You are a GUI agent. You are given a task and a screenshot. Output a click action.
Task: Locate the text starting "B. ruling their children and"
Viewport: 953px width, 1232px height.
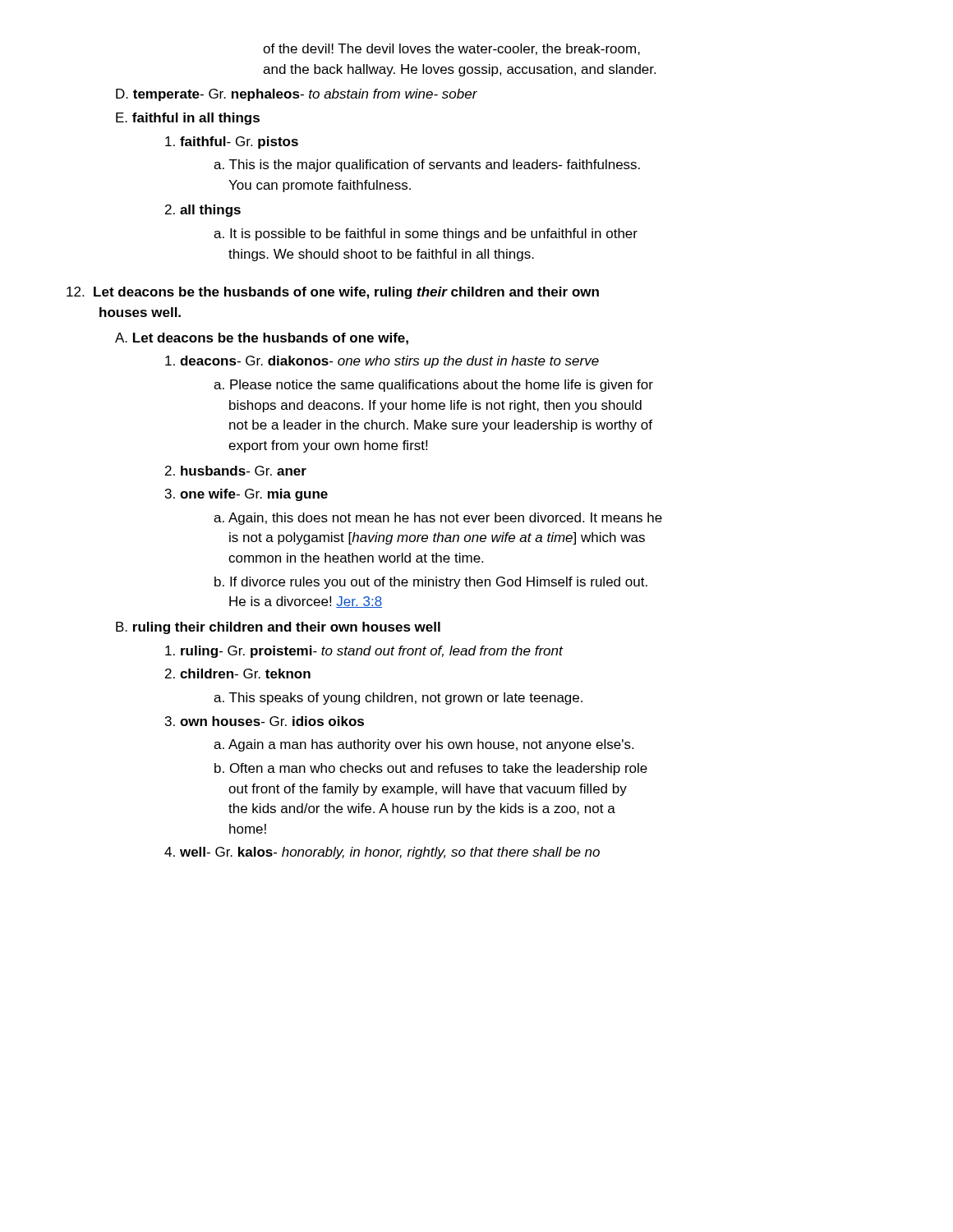pos(278,627)
